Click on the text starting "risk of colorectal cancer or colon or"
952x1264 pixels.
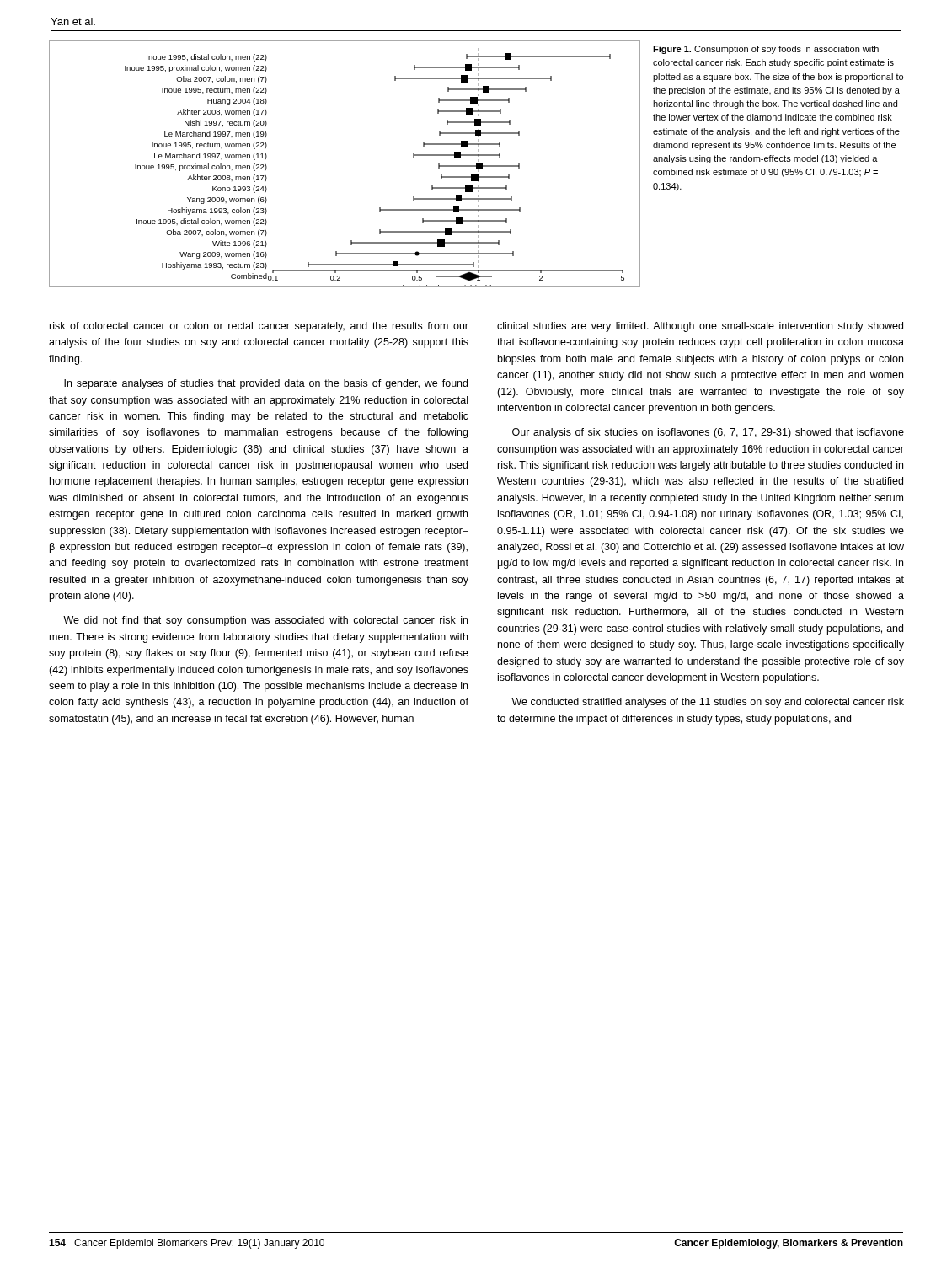259,523
